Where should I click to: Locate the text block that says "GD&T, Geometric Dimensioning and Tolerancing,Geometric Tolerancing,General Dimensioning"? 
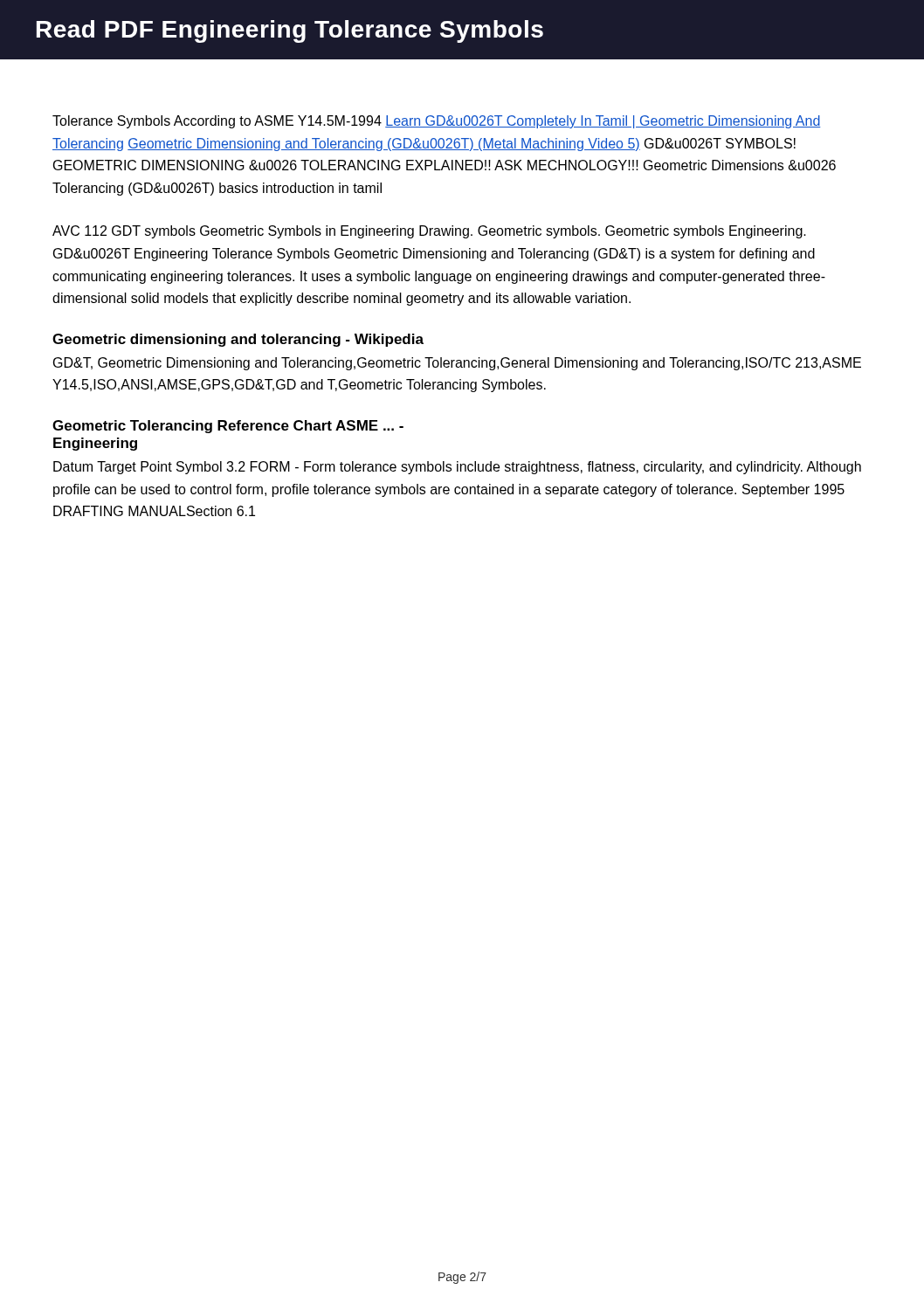457,374
